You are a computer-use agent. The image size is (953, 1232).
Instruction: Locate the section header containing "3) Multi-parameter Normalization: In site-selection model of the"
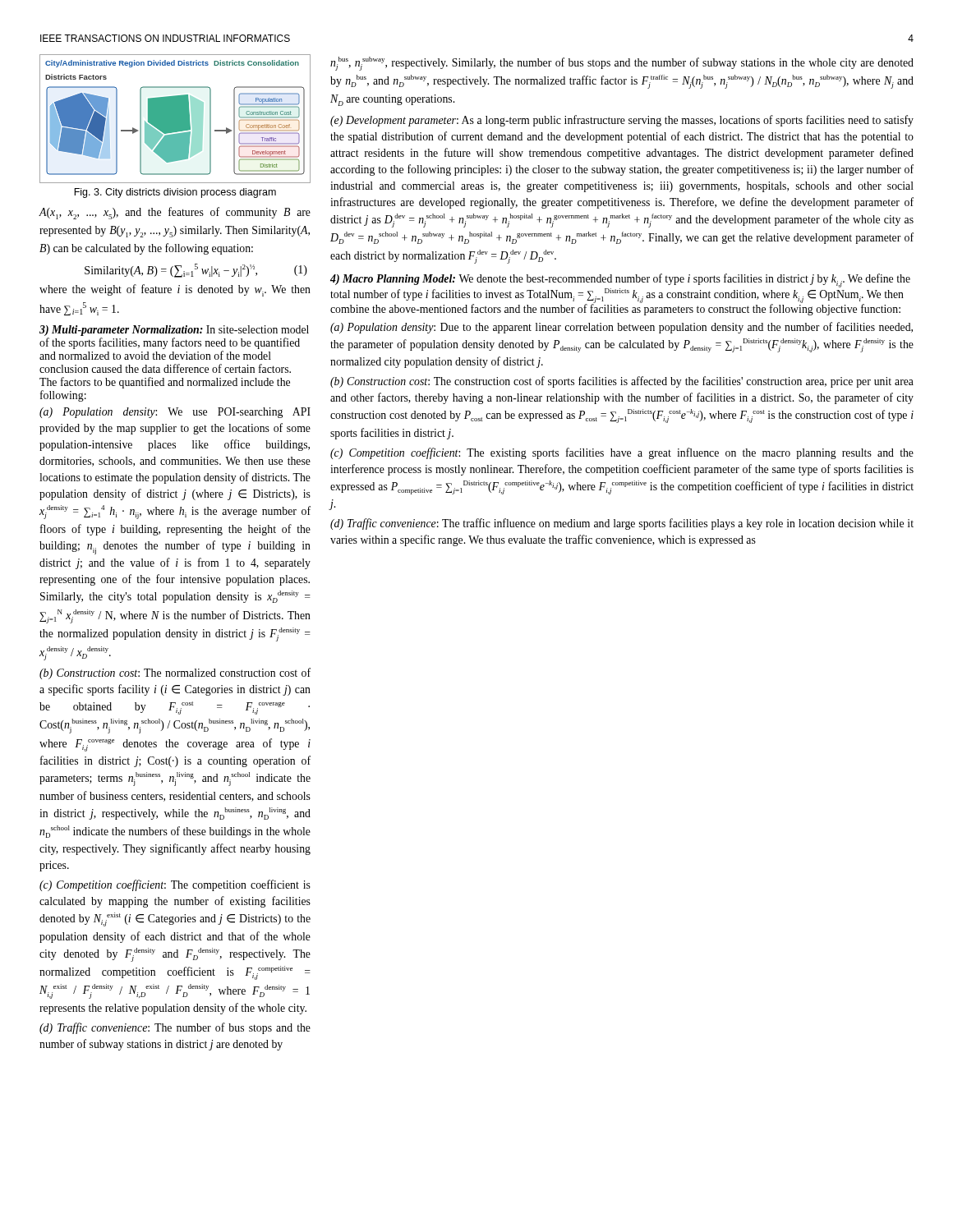click(174, 363)
